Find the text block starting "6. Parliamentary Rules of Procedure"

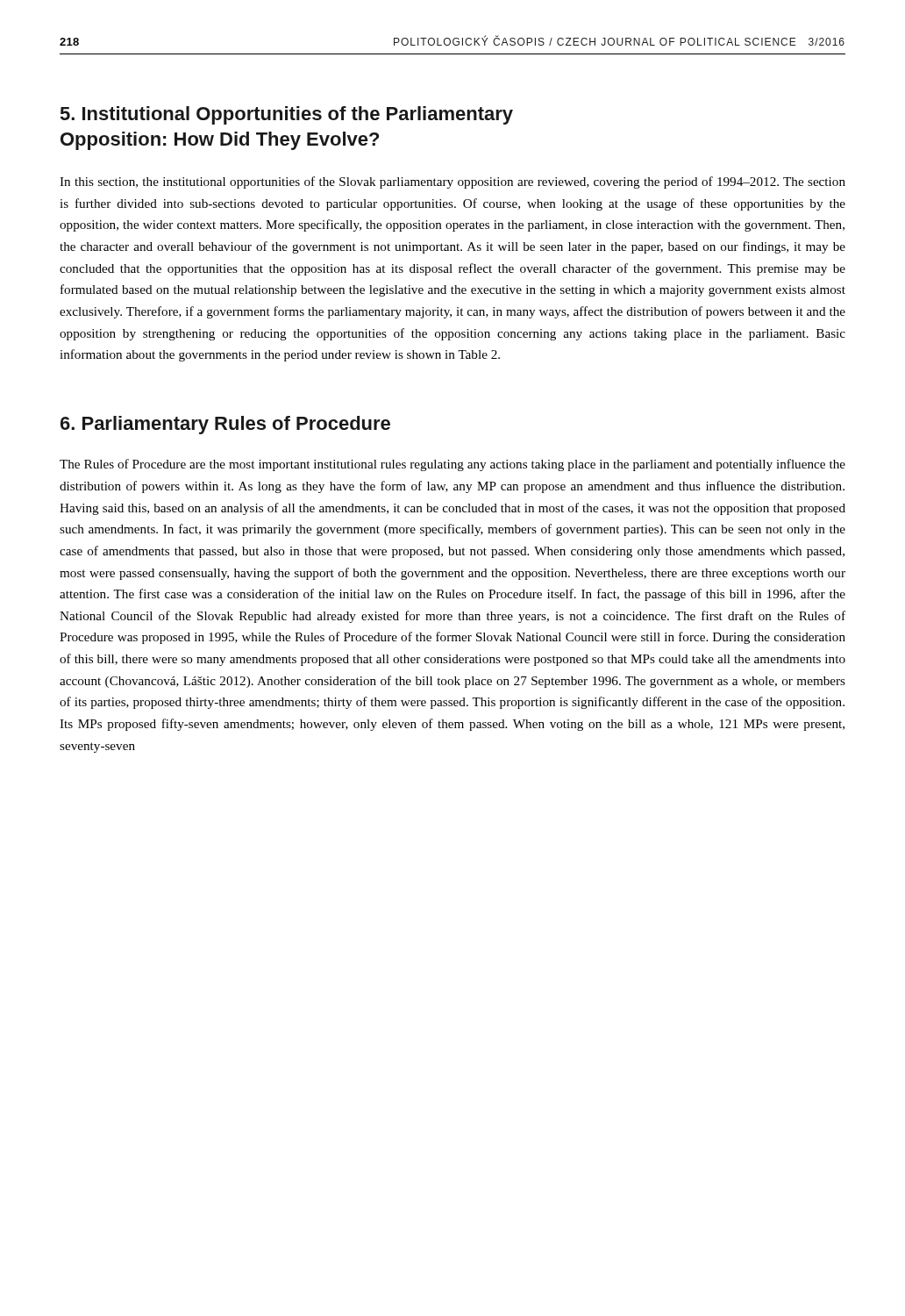click(x=225, y=423)
